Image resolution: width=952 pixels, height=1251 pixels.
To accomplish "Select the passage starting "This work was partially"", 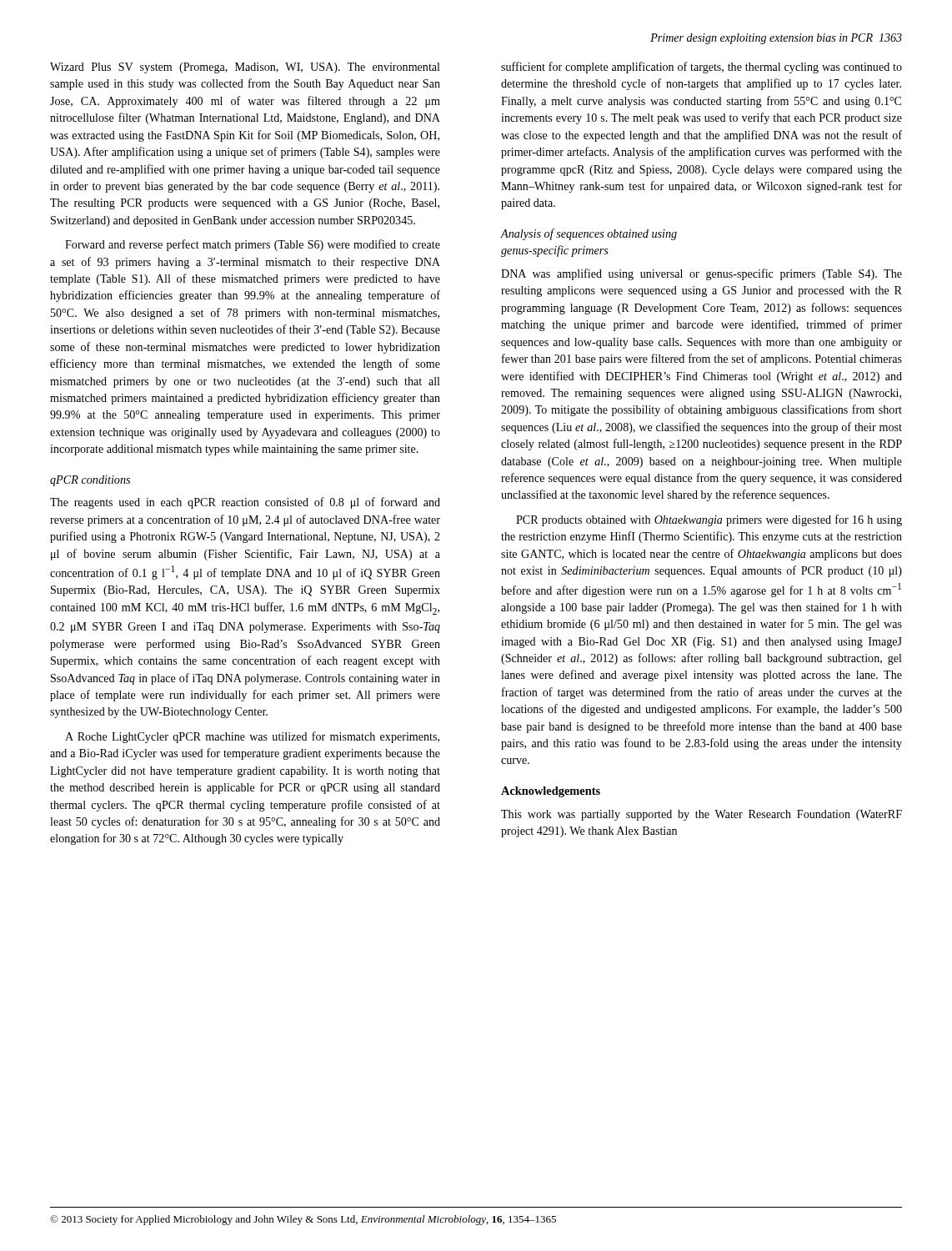I will click(702, 822).
